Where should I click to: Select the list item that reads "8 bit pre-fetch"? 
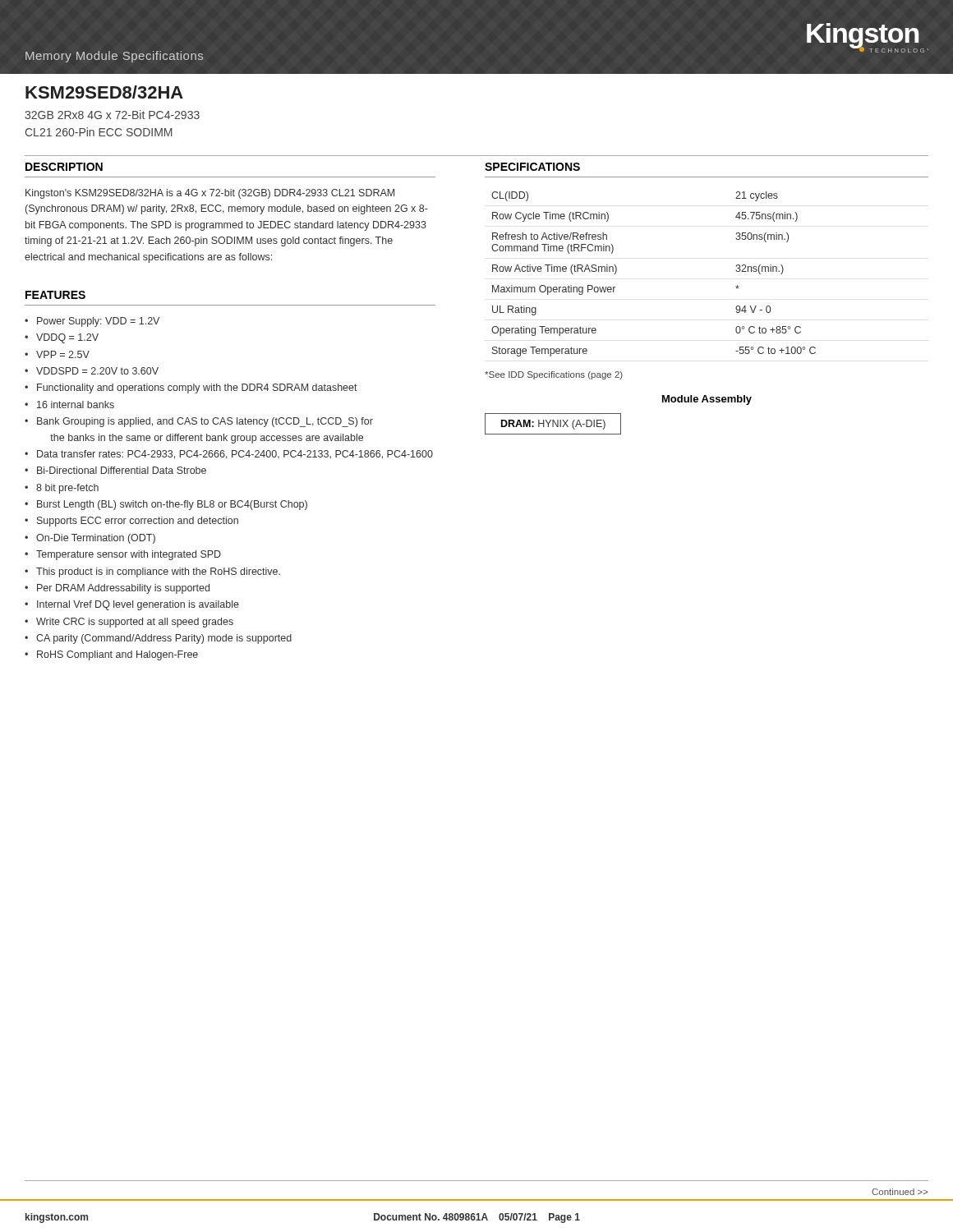coord(68,488)
